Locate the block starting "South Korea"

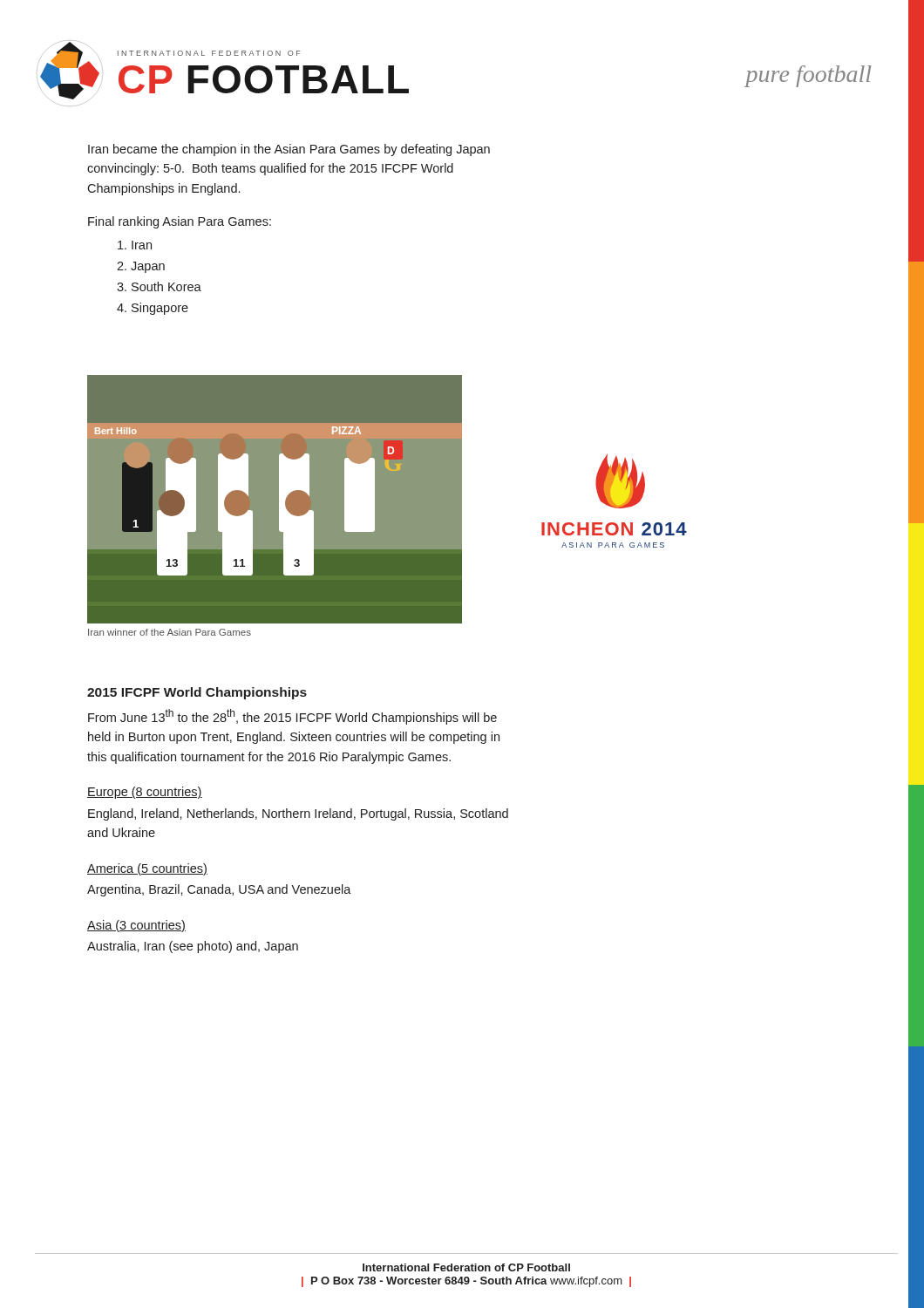click(166, 287)
